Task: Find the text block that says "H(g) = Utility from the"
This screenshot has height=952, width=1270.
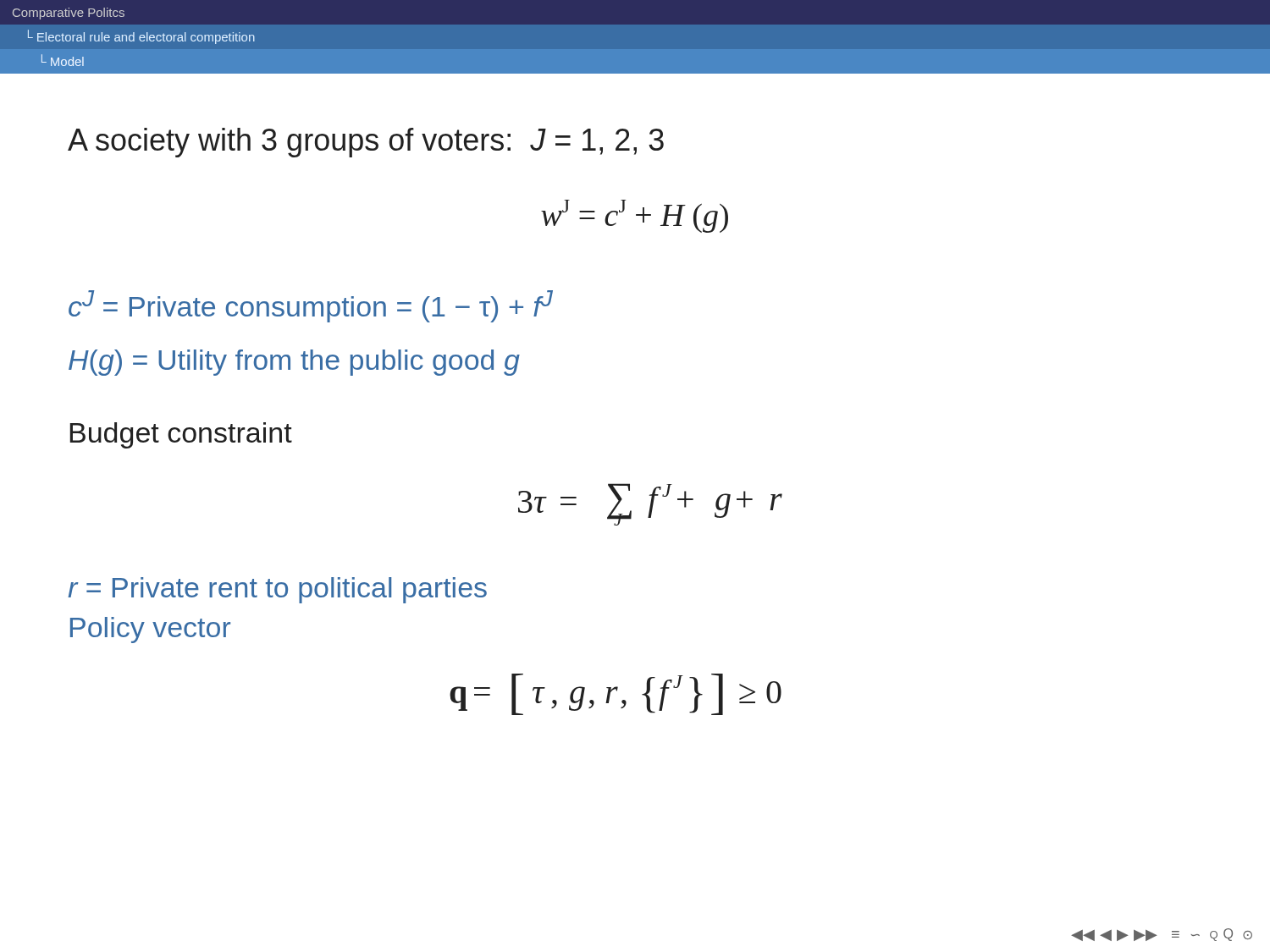Action: click(x=294, y=360)
